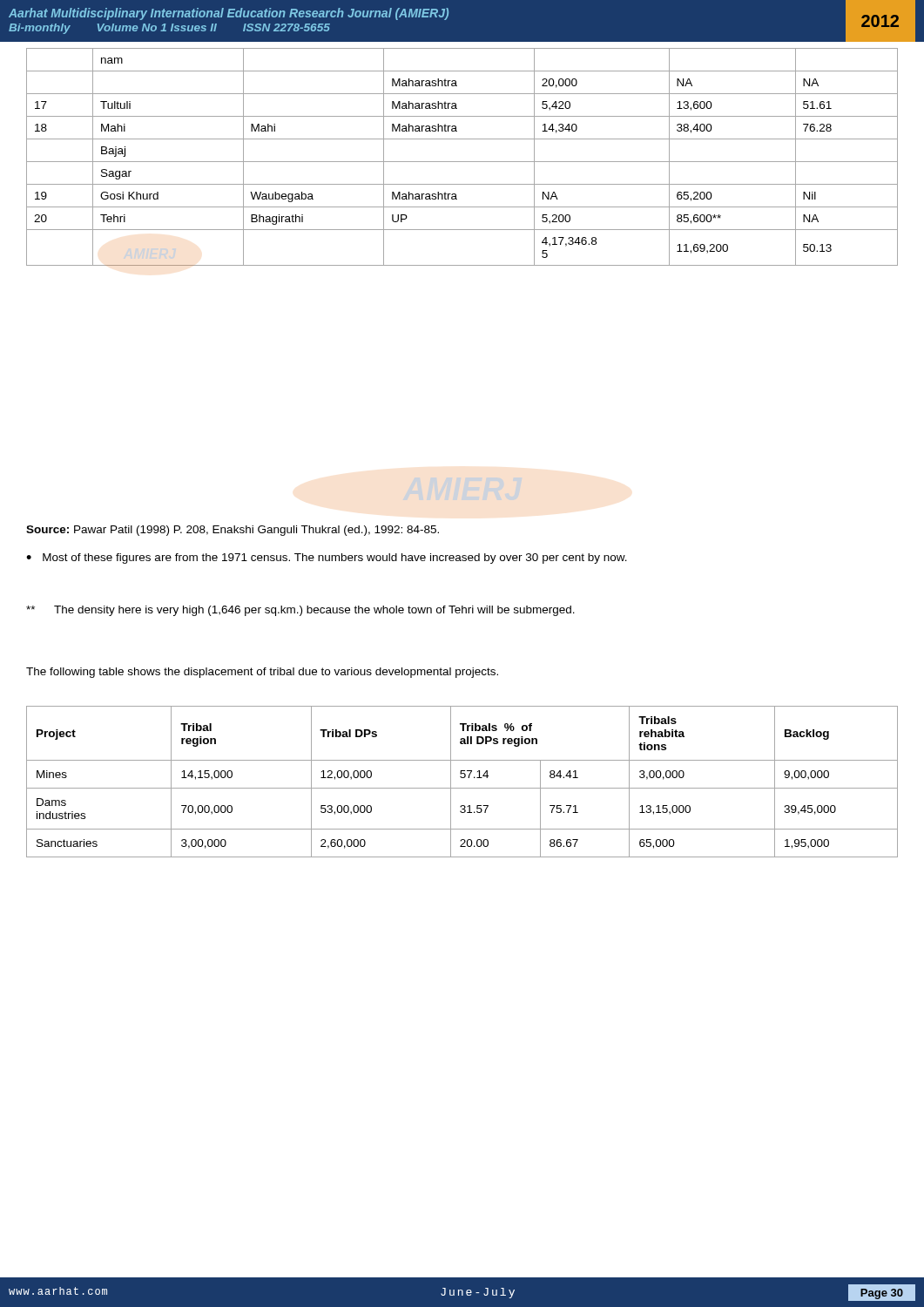This screenshot has width=924, height=1307.
Task: Click on the passage starting "** The density here"
Action: pos(301,610)
